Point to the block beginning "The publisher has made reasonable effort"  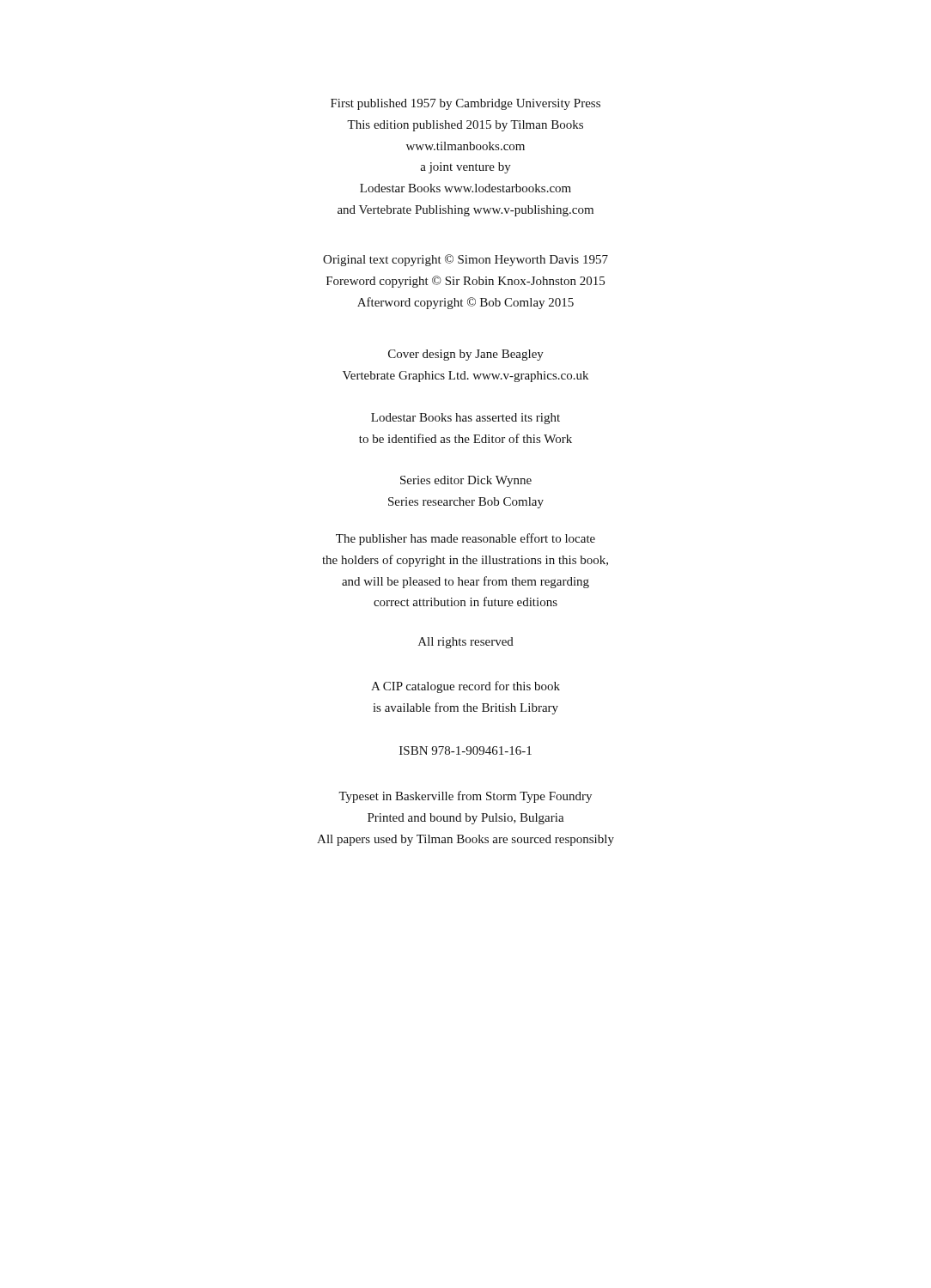pyautogui.click(x=466, y=570)
